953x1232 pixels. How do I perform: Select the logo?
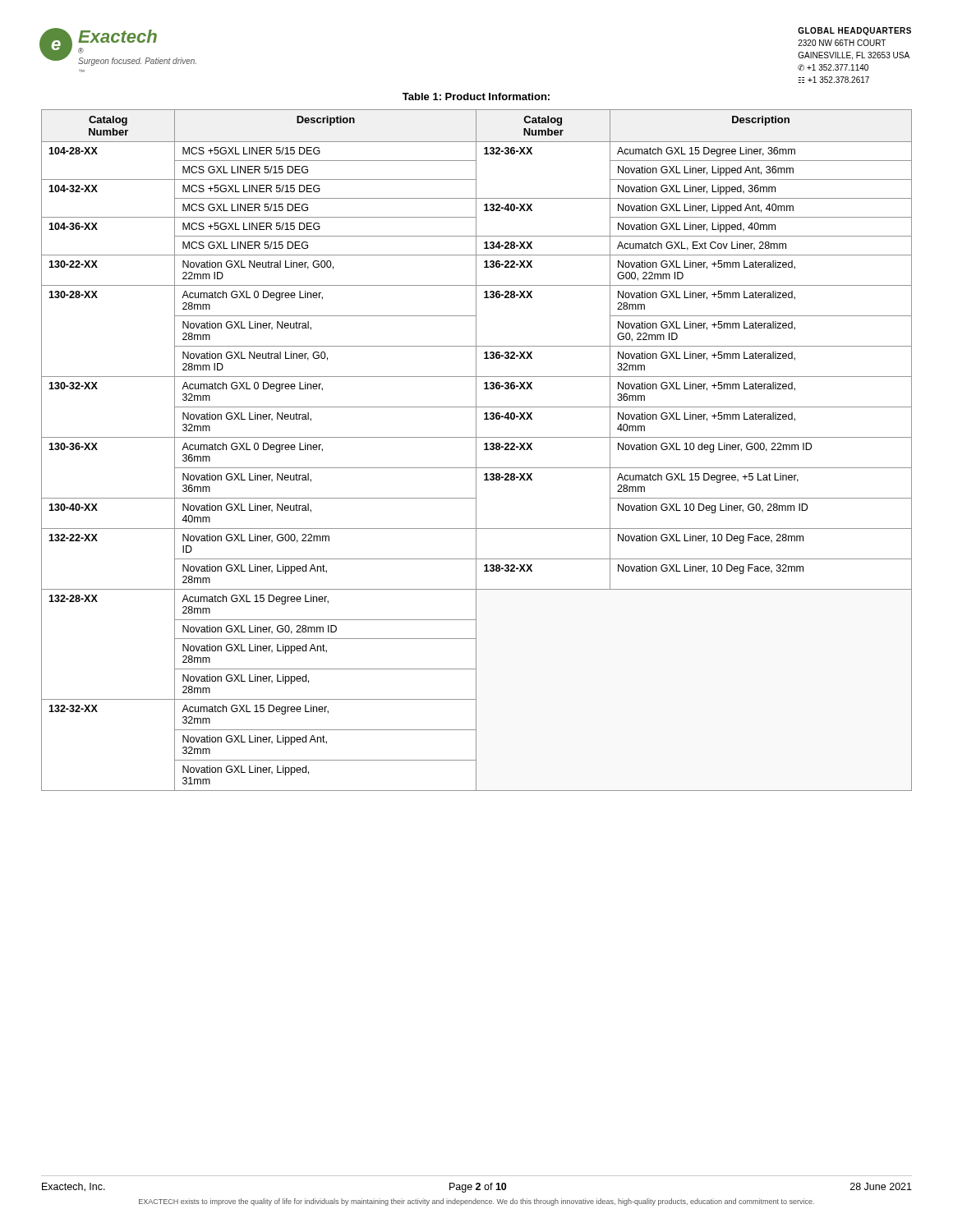pos(123,51)
